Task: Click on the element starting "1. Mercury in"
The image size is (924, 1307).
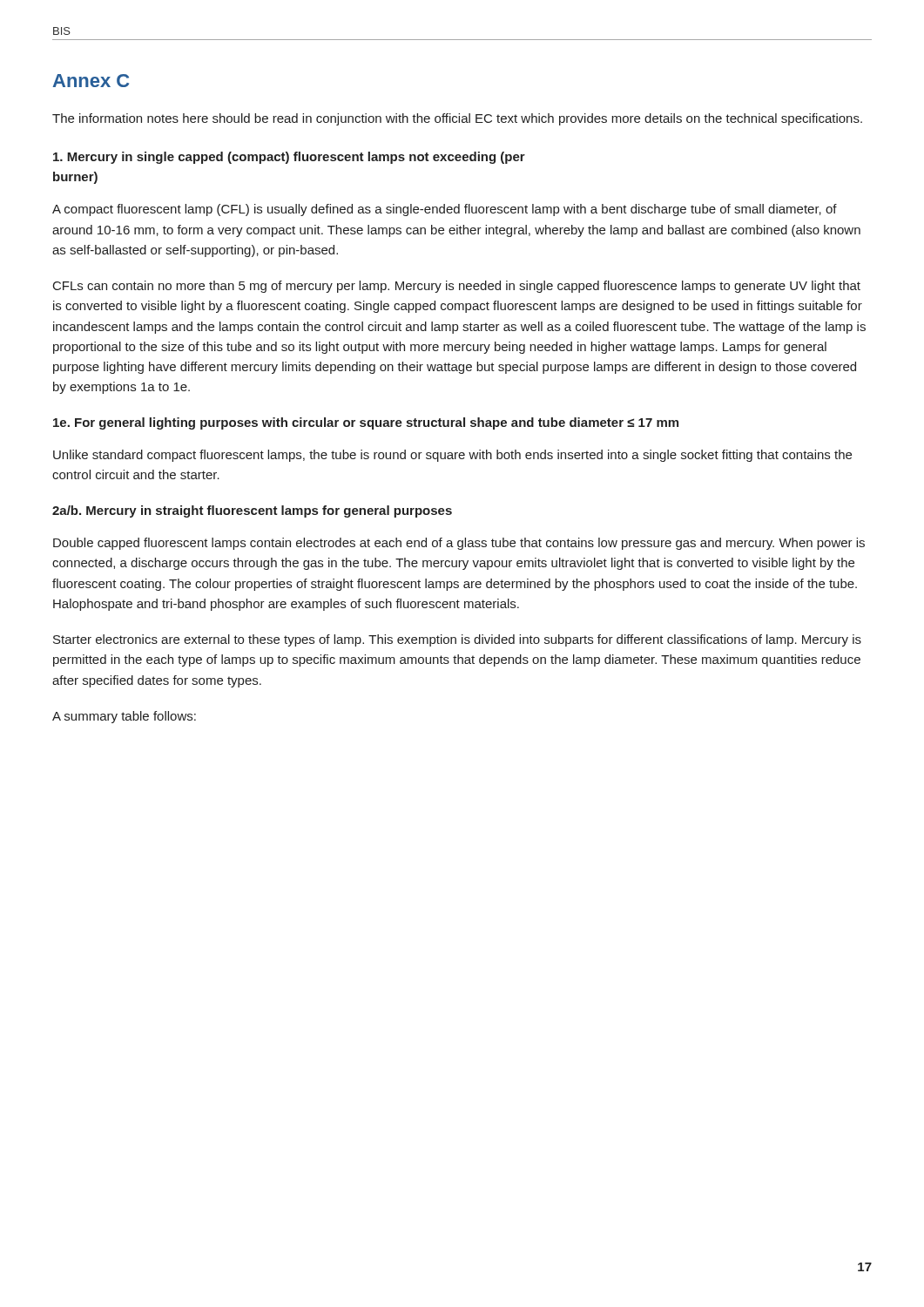Action: pyautogui.click(x=289, y=166)
